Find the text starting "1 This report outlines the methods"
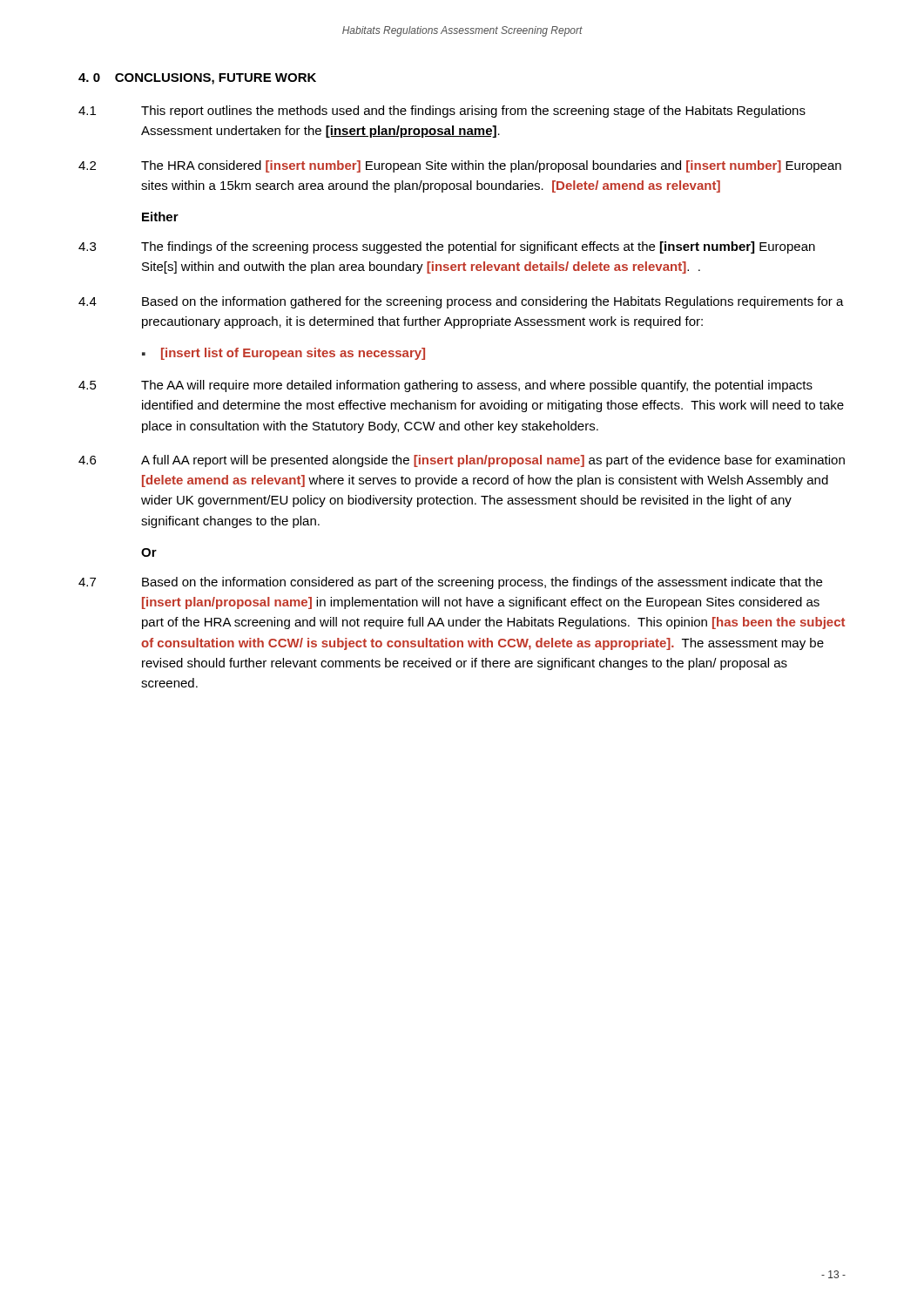The height and width of the screenshot is (1307, 924). 462,121
